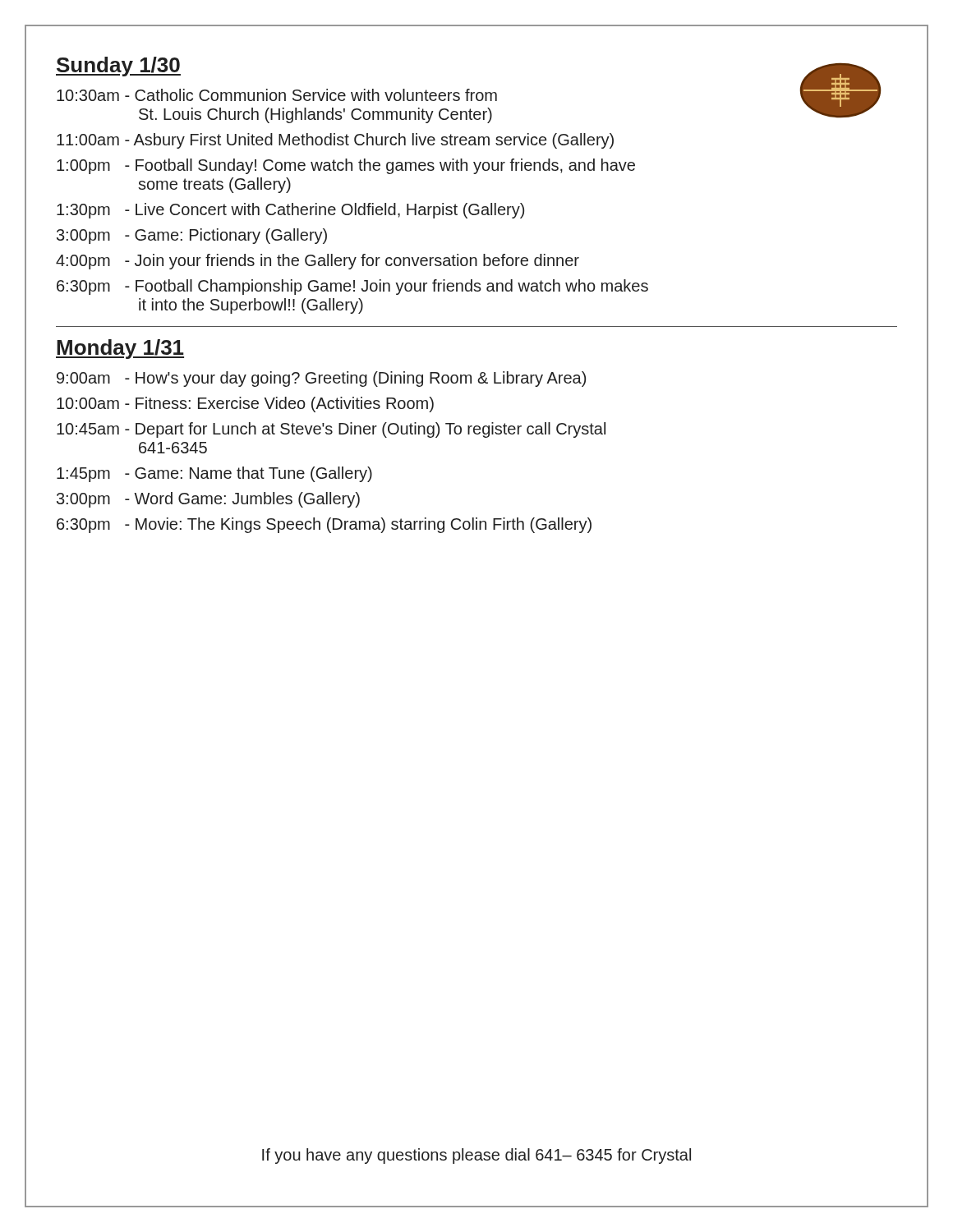Find the list item that says "11:00am - Asbury First United Methodist"
Image resolution: width=953 pixels, height=1232 pixels.
476,140
